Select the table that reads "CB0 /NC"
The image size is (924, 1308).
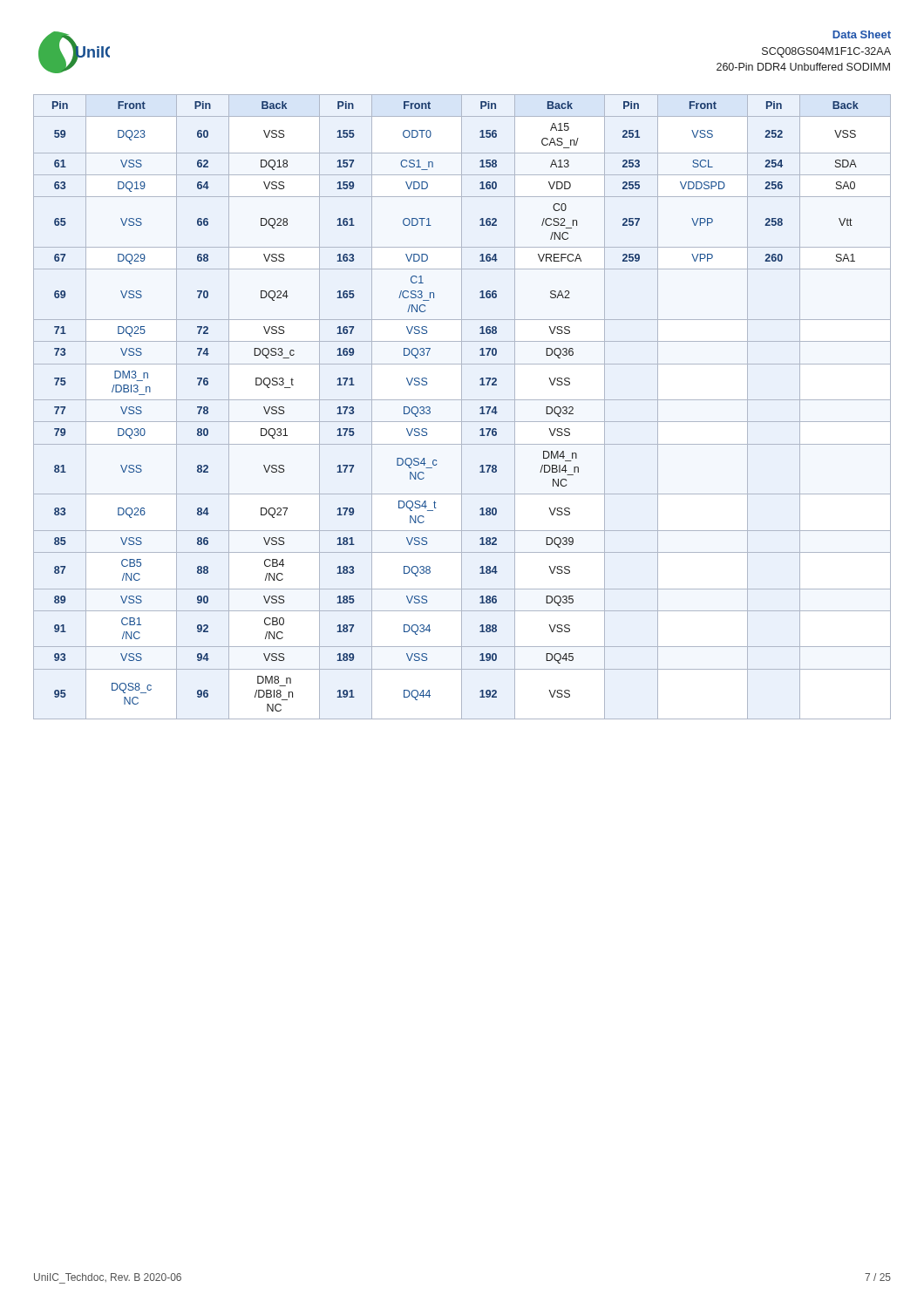click(x=462, y=407)
